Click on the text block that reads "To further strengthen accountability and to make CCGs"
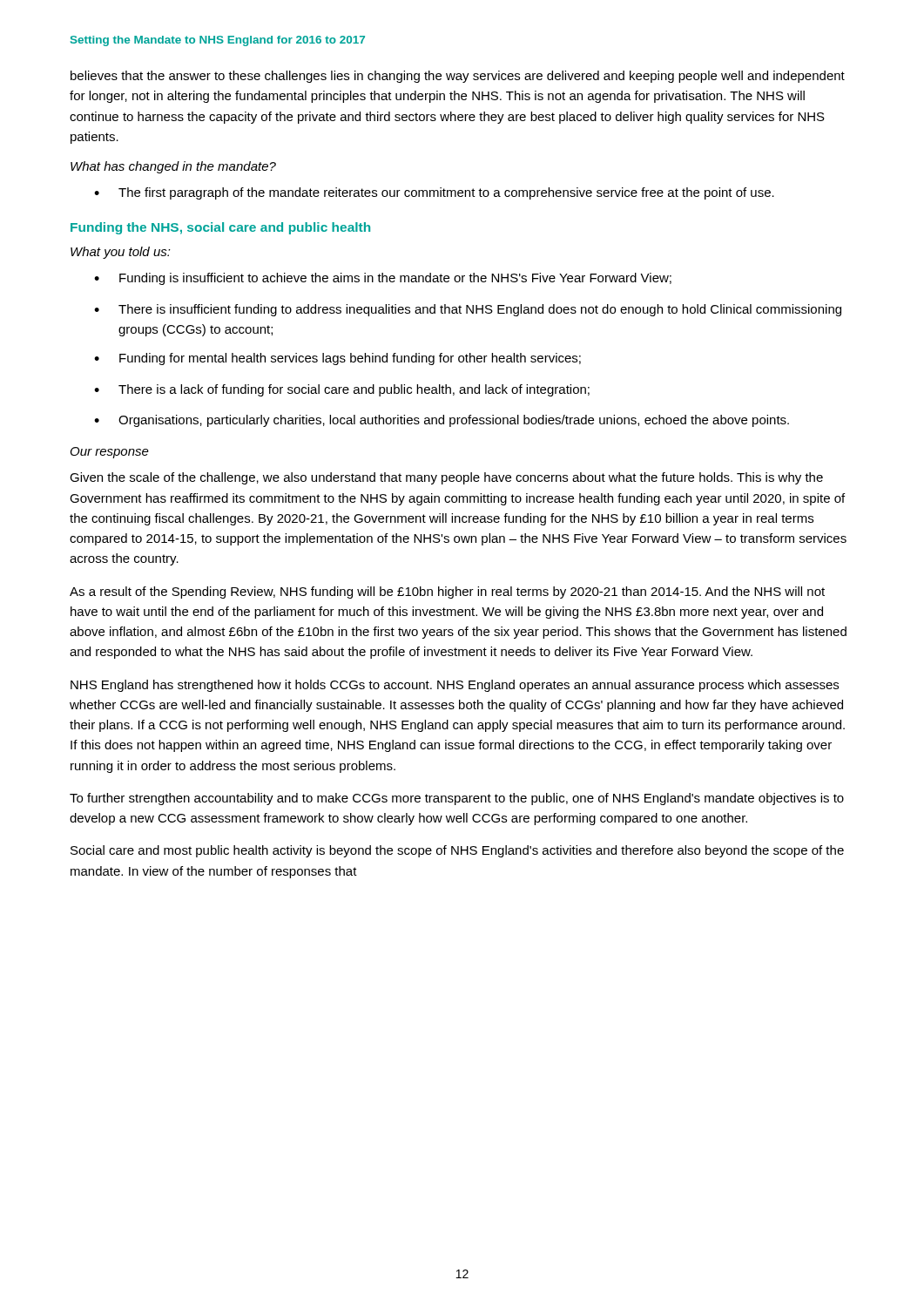The width and height of the screenshot is (924, 1307). coord(457,808)
